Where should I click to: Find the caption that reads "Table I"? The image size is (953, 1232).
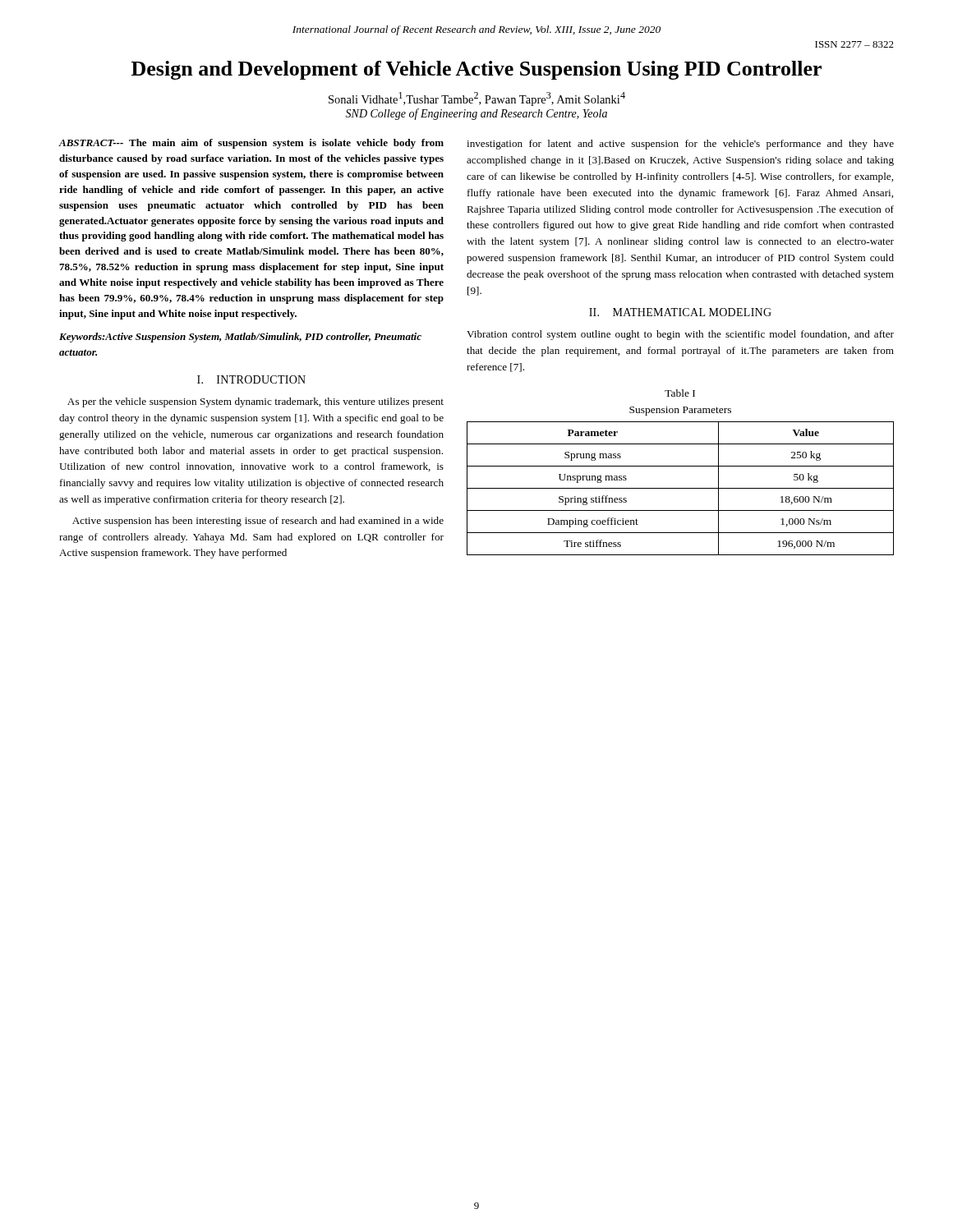pos(680,393)
